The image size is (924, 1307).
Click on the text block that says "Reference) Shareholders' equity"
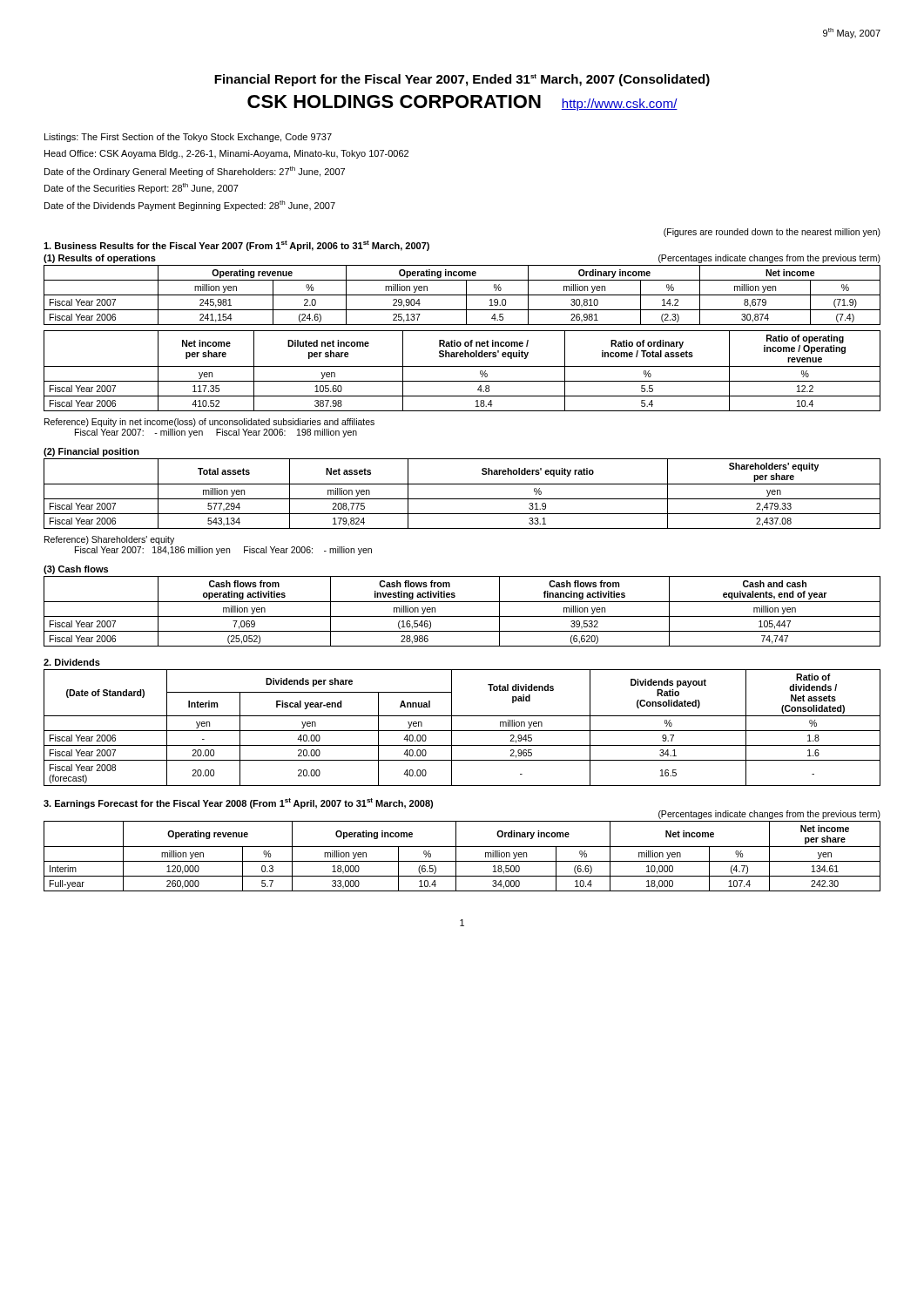click(x=208, y=544)
